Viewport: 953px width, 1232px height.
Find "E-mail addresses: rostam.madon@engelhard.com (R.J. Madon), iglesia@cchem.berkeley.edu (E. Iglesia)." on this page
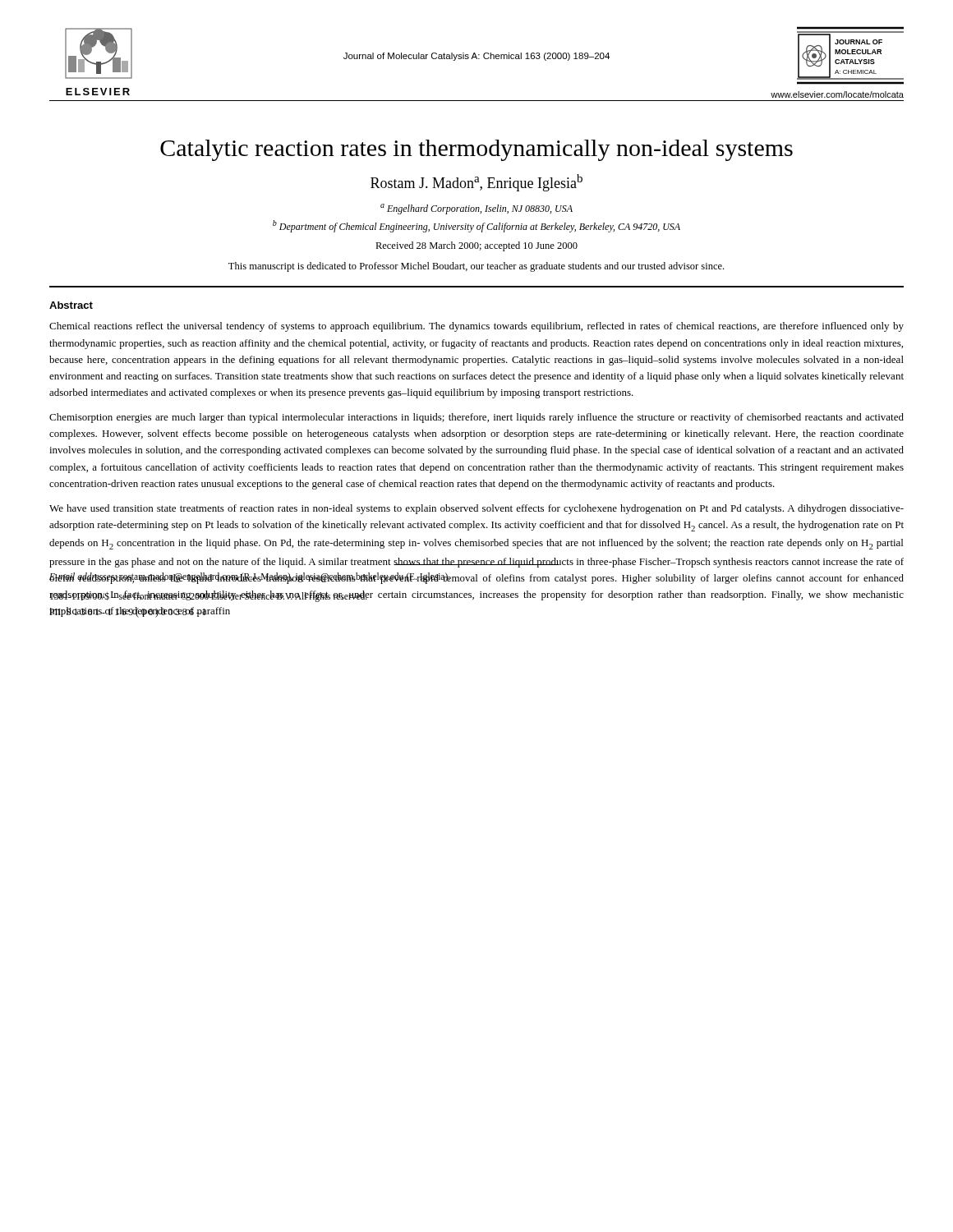click(x=250, y=577)
